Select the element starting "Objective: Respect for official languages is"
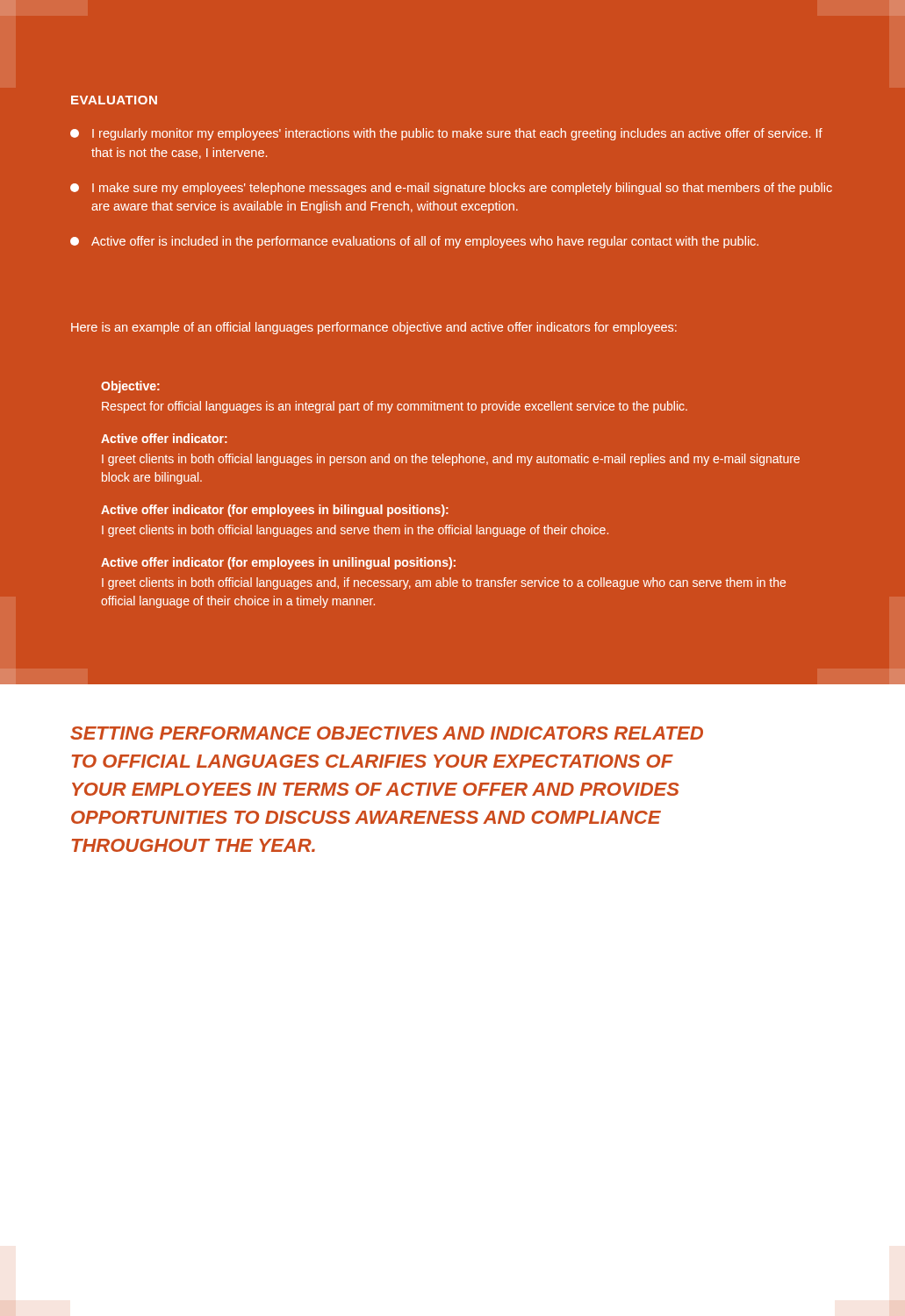The width and height of the screenshot is (905, 1316). click(x=461, y=397)
